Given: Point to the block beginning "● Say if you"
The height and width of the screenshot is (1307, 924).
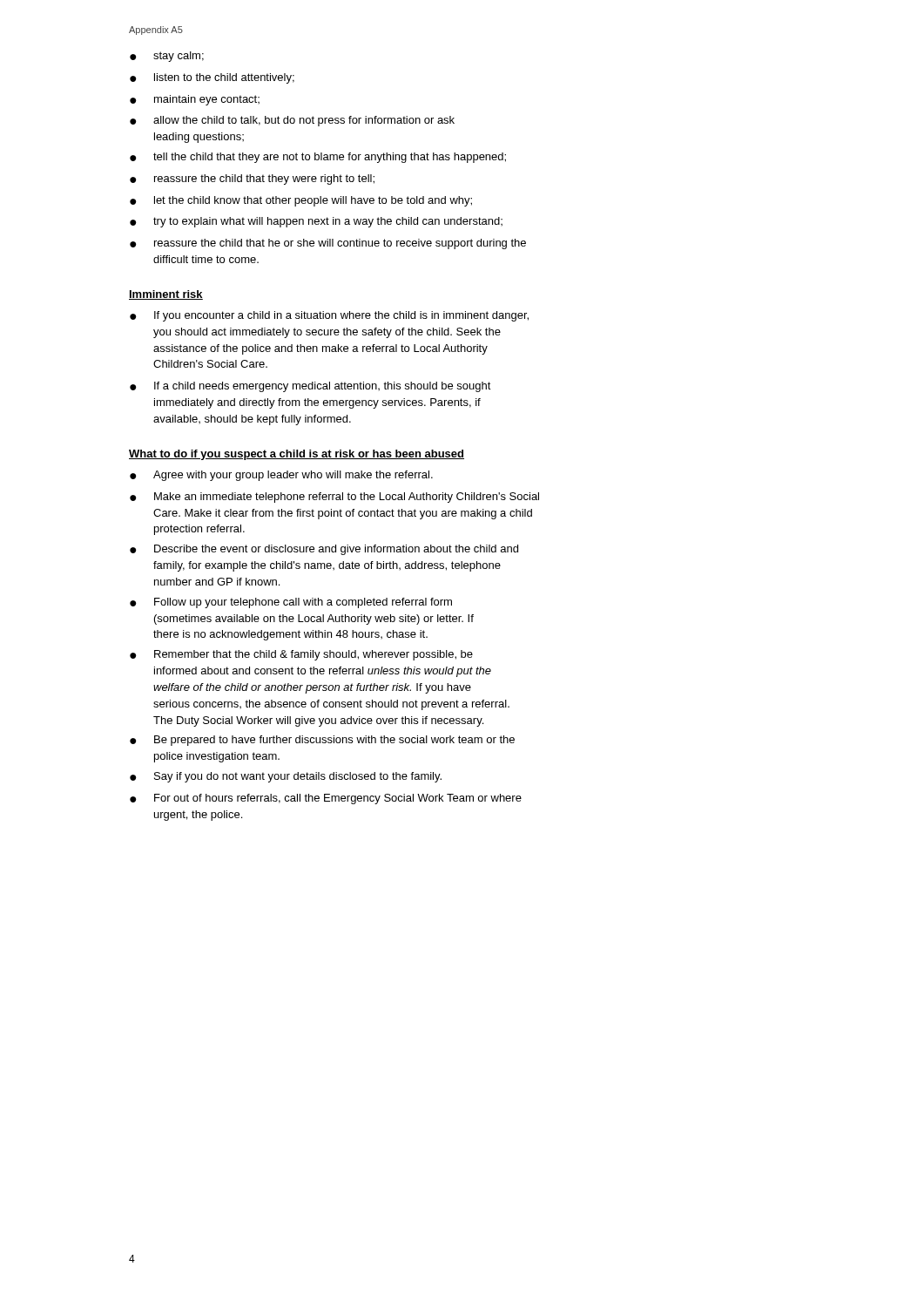Looking at the screenshot, I should tap(286, 777).
